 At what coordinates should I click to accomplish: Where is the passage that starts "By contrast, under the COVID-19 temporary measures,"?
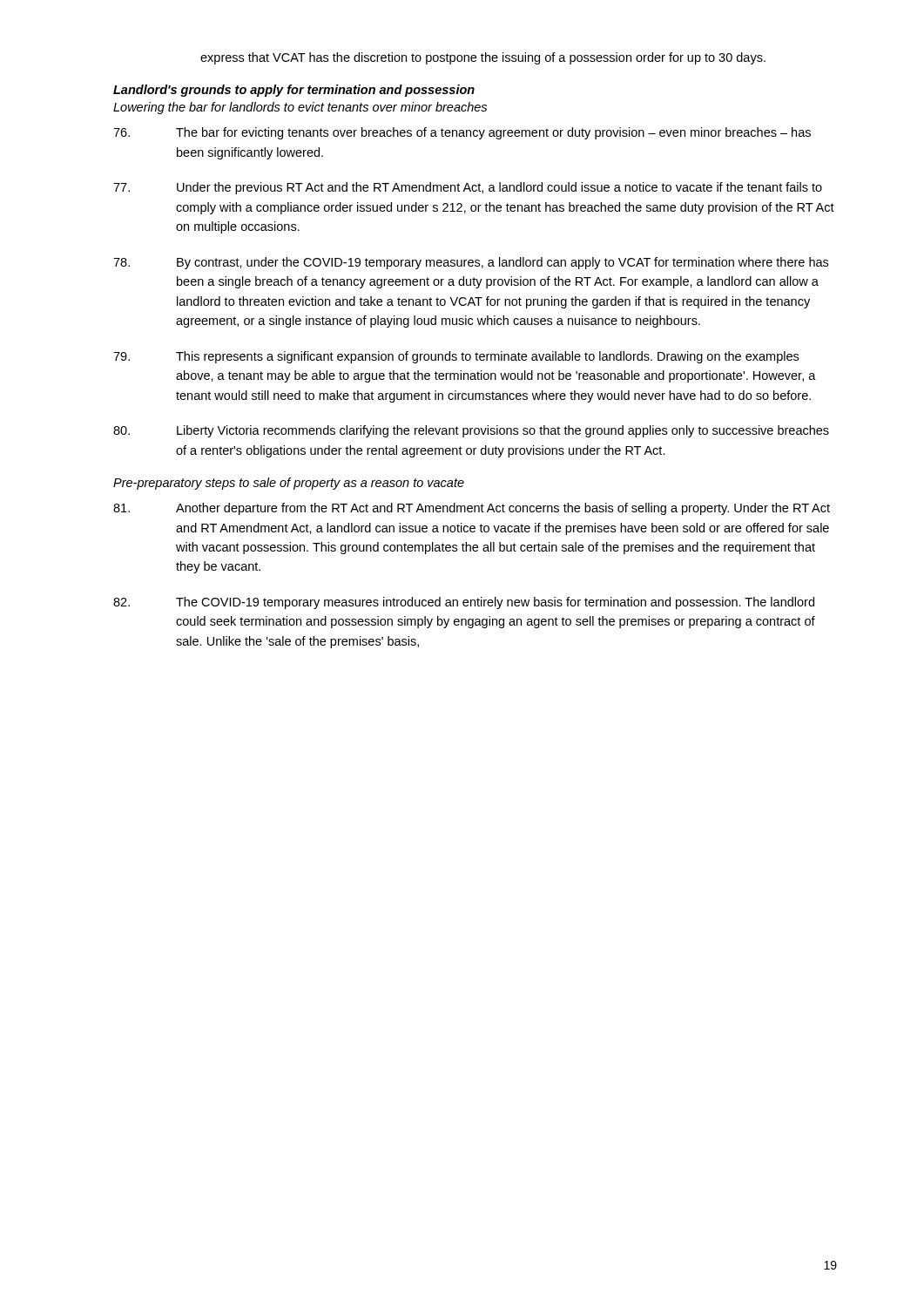coord(475,292)
